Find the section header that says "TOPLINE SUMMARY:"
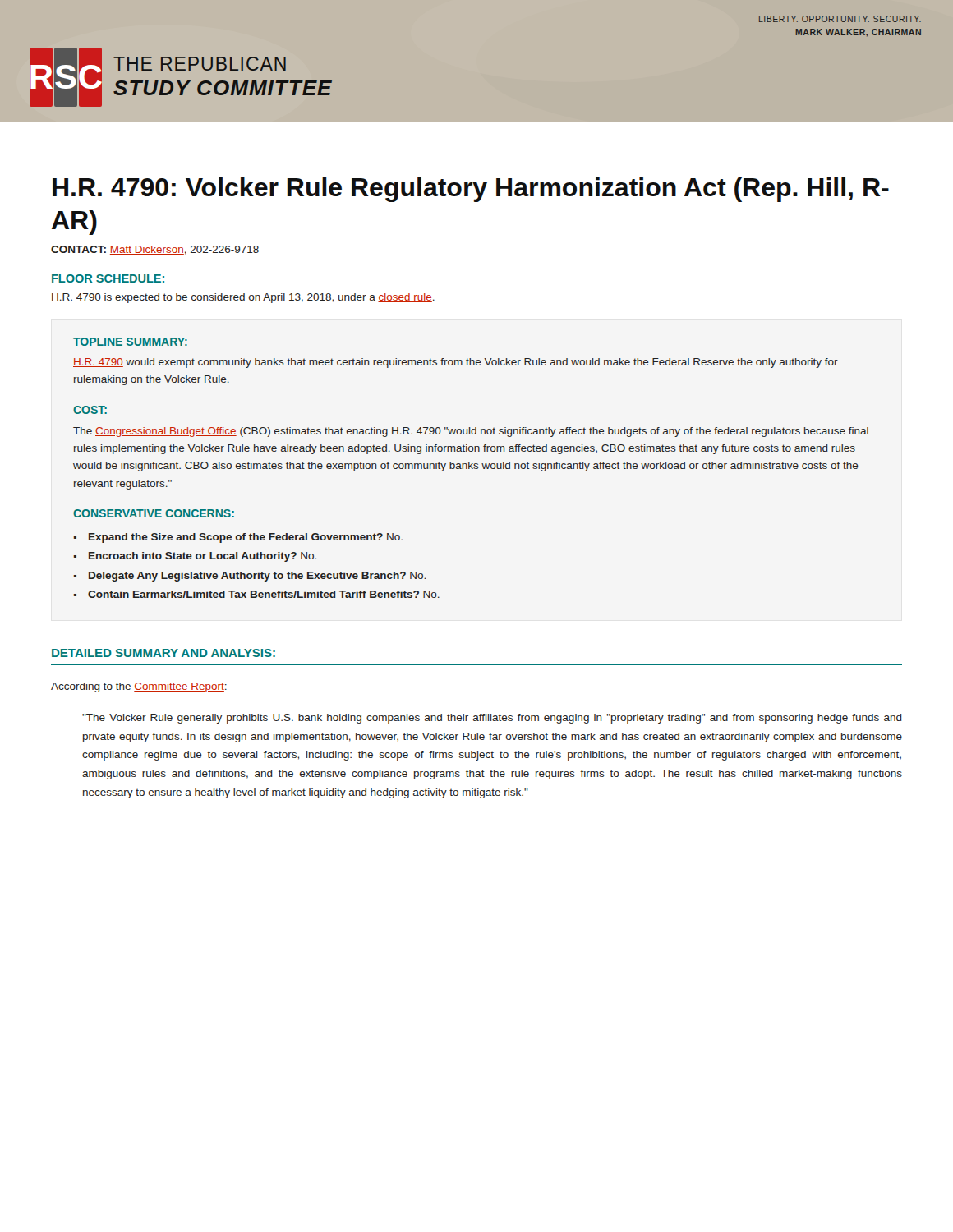This screenshot has width=953, height=1232. point(131,342)
